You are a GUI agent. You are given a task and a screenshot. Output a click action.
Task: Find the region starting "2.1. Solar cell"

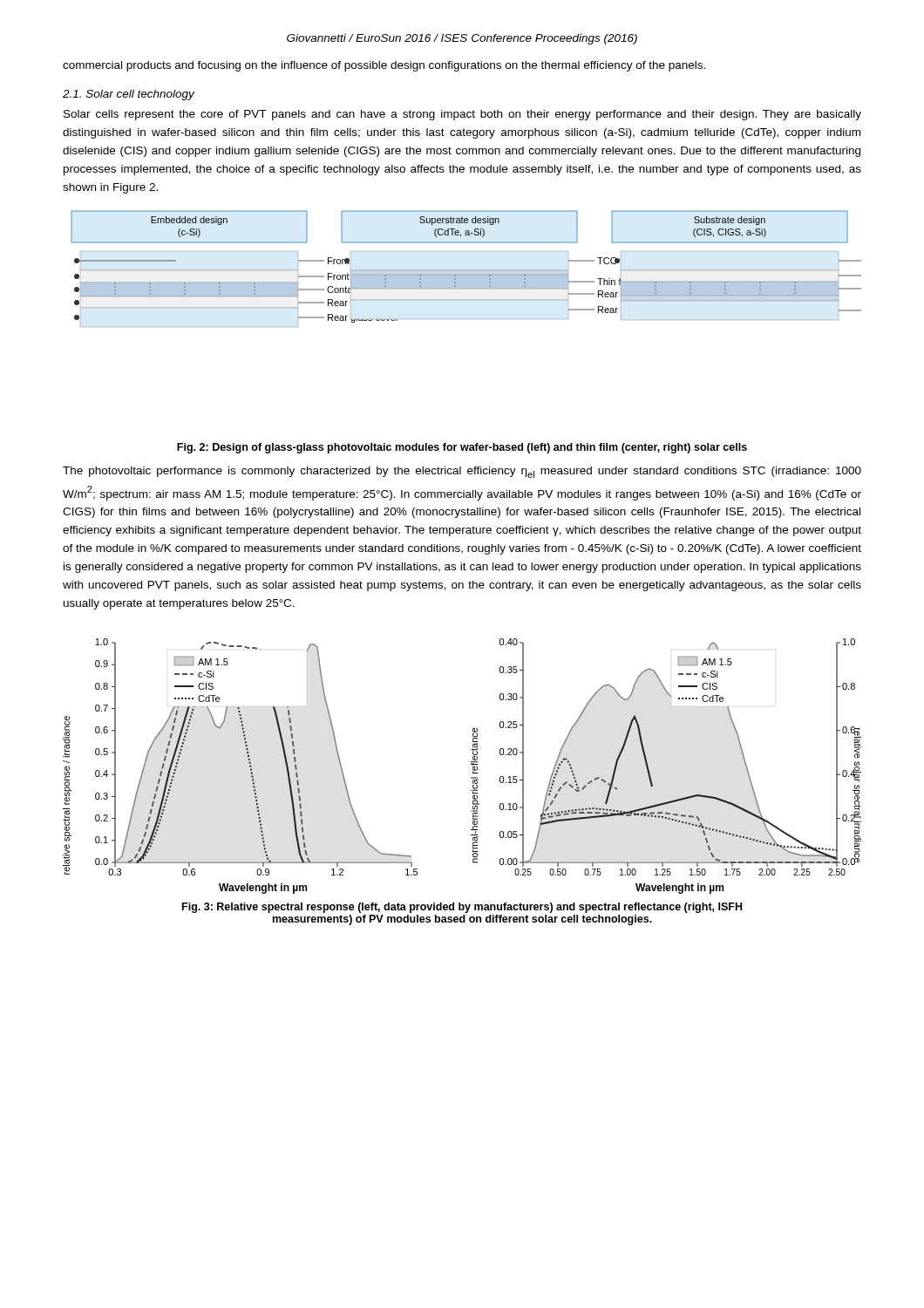[128, 94]
